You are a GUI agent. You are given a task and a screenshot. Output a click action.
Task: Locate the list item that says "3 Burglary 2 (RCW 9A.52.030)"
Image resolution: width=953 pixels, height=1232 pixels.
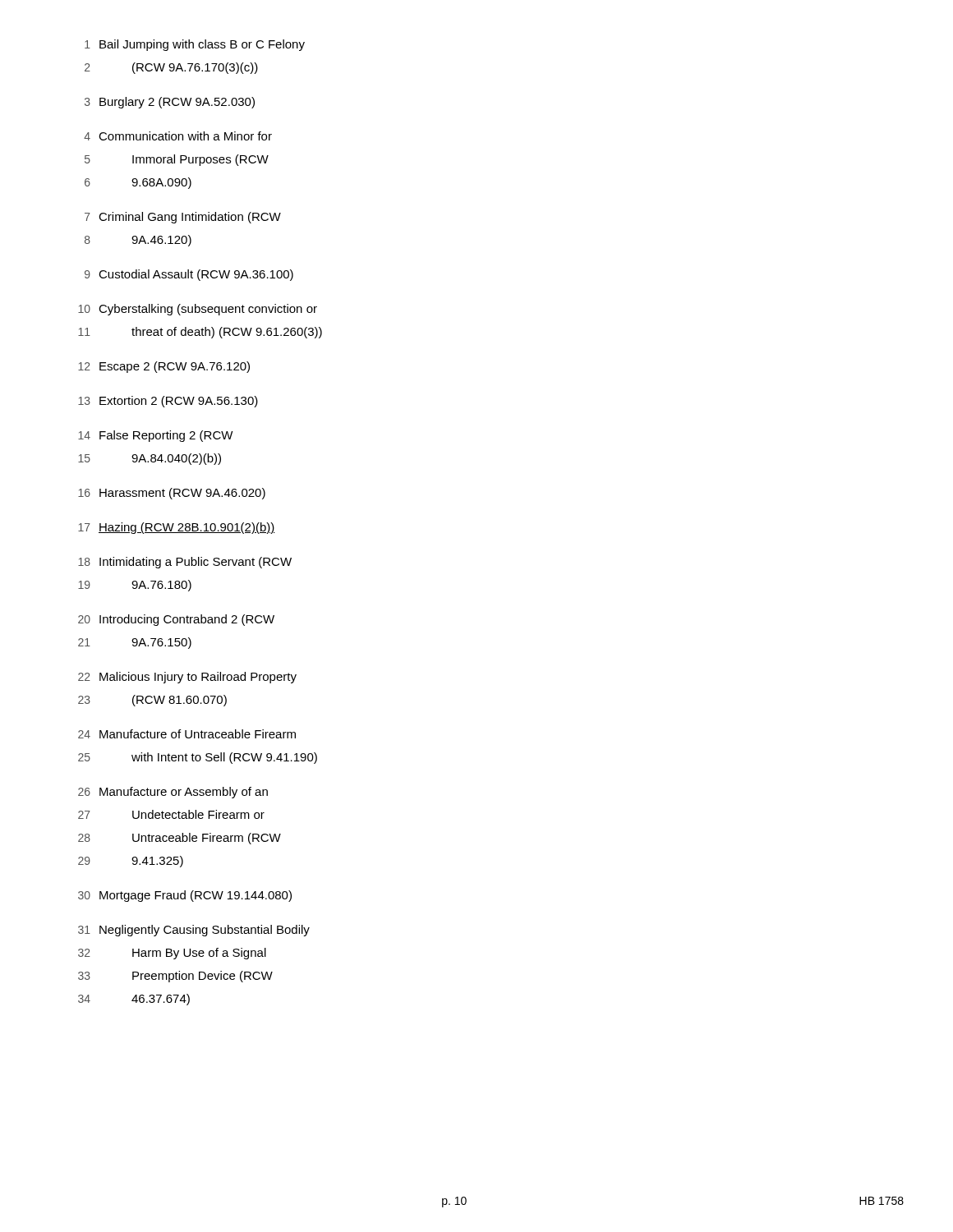tap(152, 102)
